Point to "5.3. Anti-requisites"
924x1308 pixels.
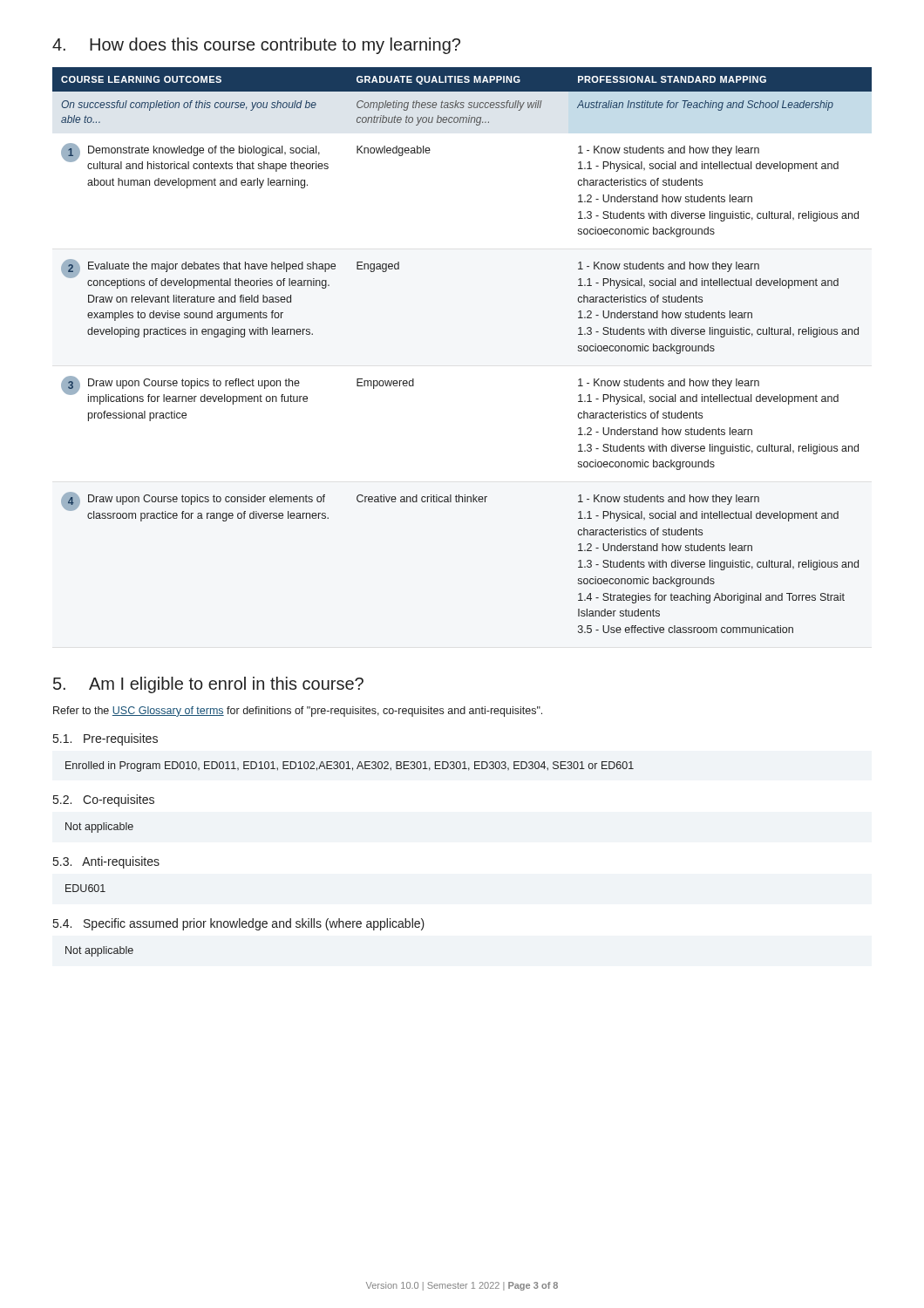(x=106, y=862)
